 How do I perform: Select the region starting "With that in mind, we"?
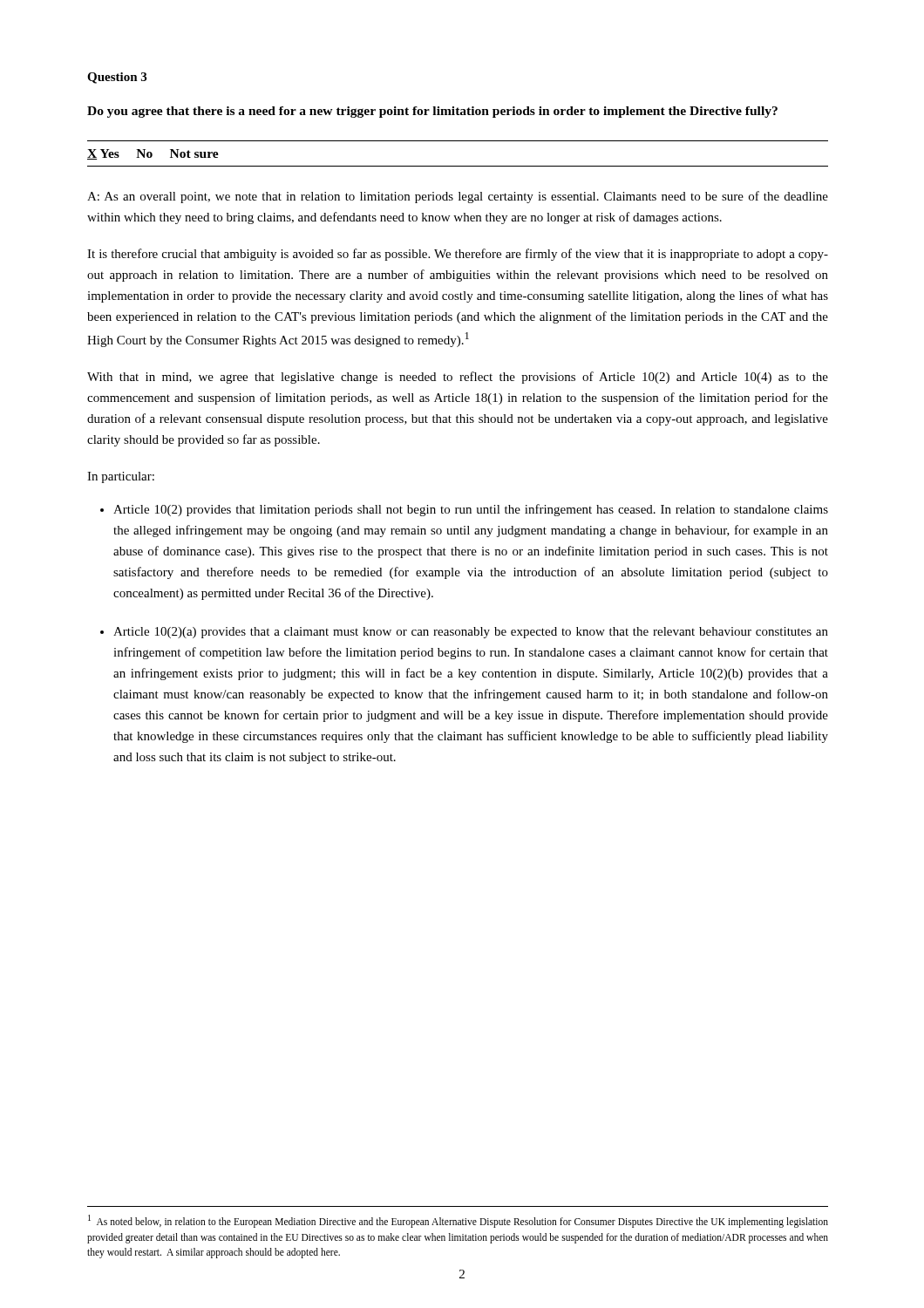click(x=458, y=408)
